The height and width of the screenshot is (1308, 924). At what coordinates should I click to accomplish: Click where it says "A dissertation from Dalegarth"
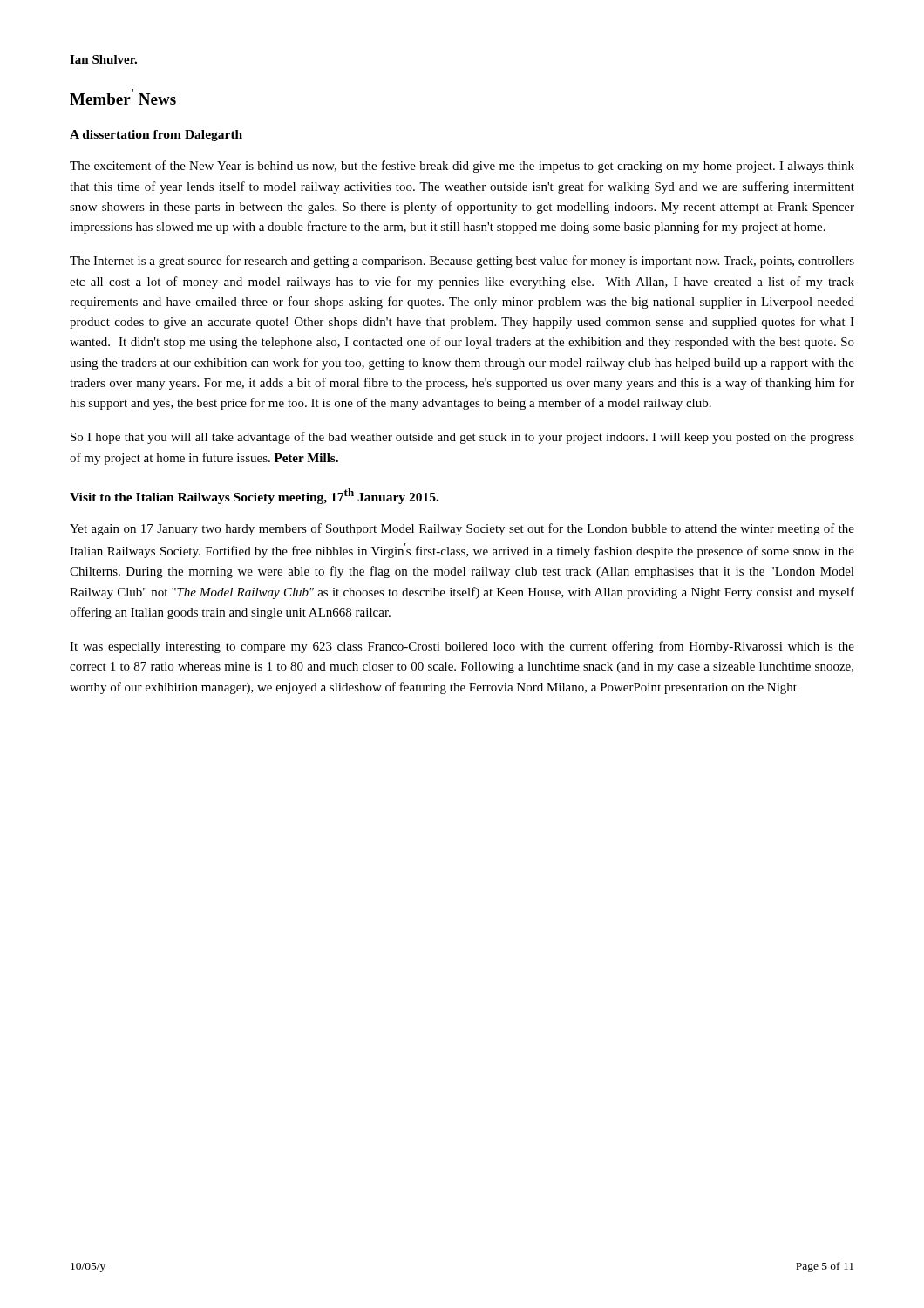coord(156,134)
